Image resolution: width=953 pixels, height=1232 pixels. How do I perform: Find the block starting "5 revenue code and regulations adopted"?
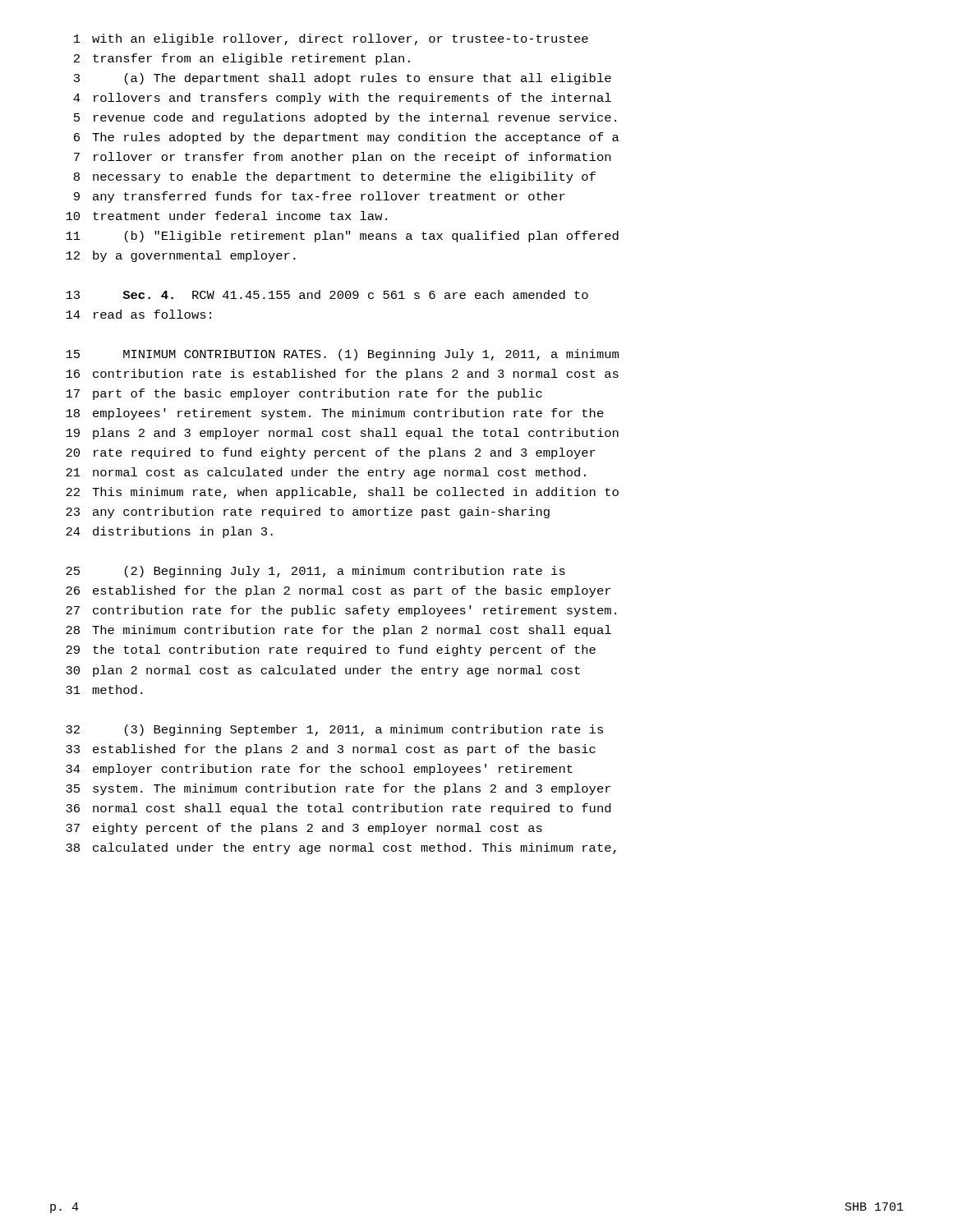(476, 118)
